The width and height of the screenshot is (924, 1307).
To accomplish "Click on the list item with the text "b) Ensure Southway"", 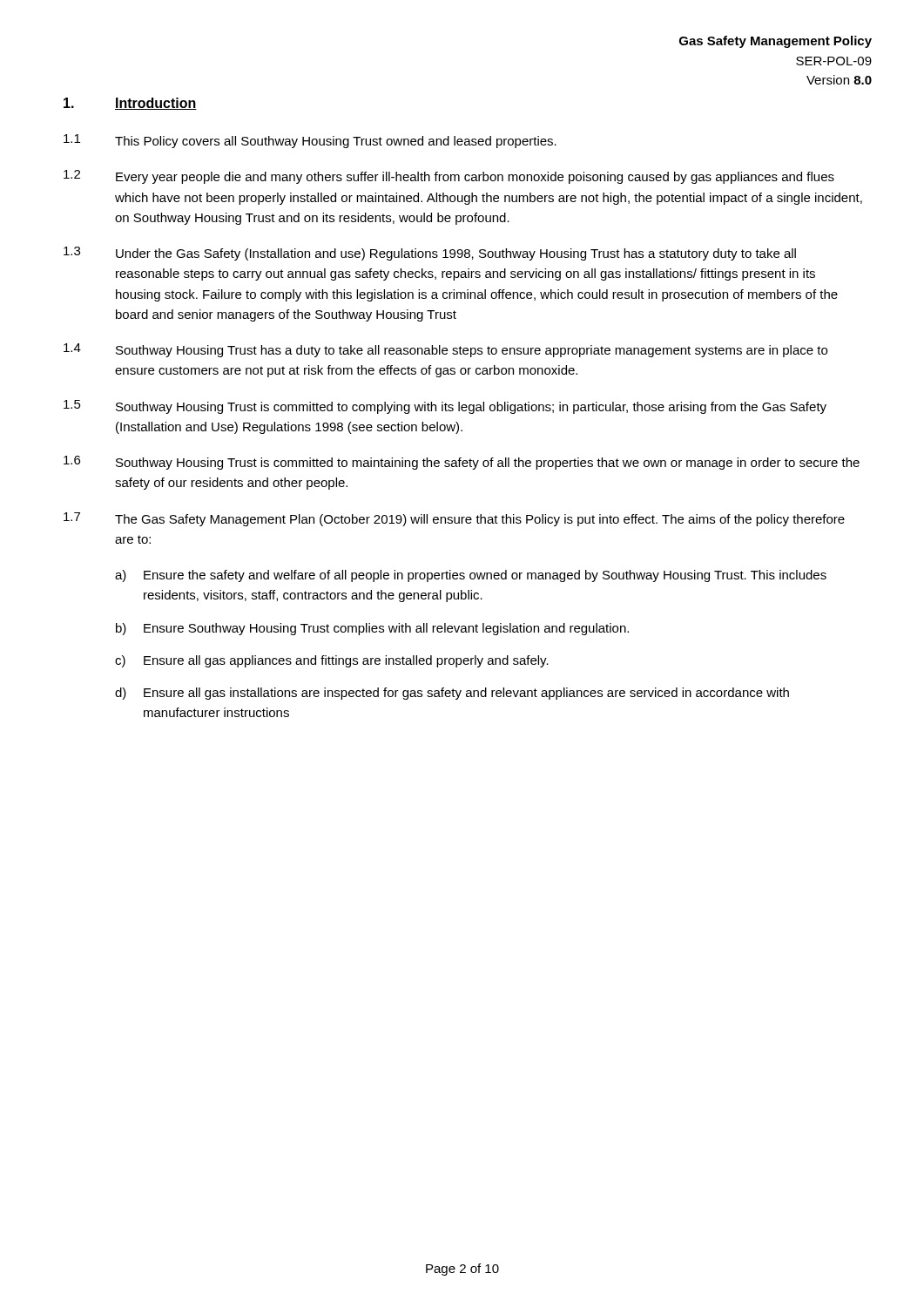I will 489,627.
